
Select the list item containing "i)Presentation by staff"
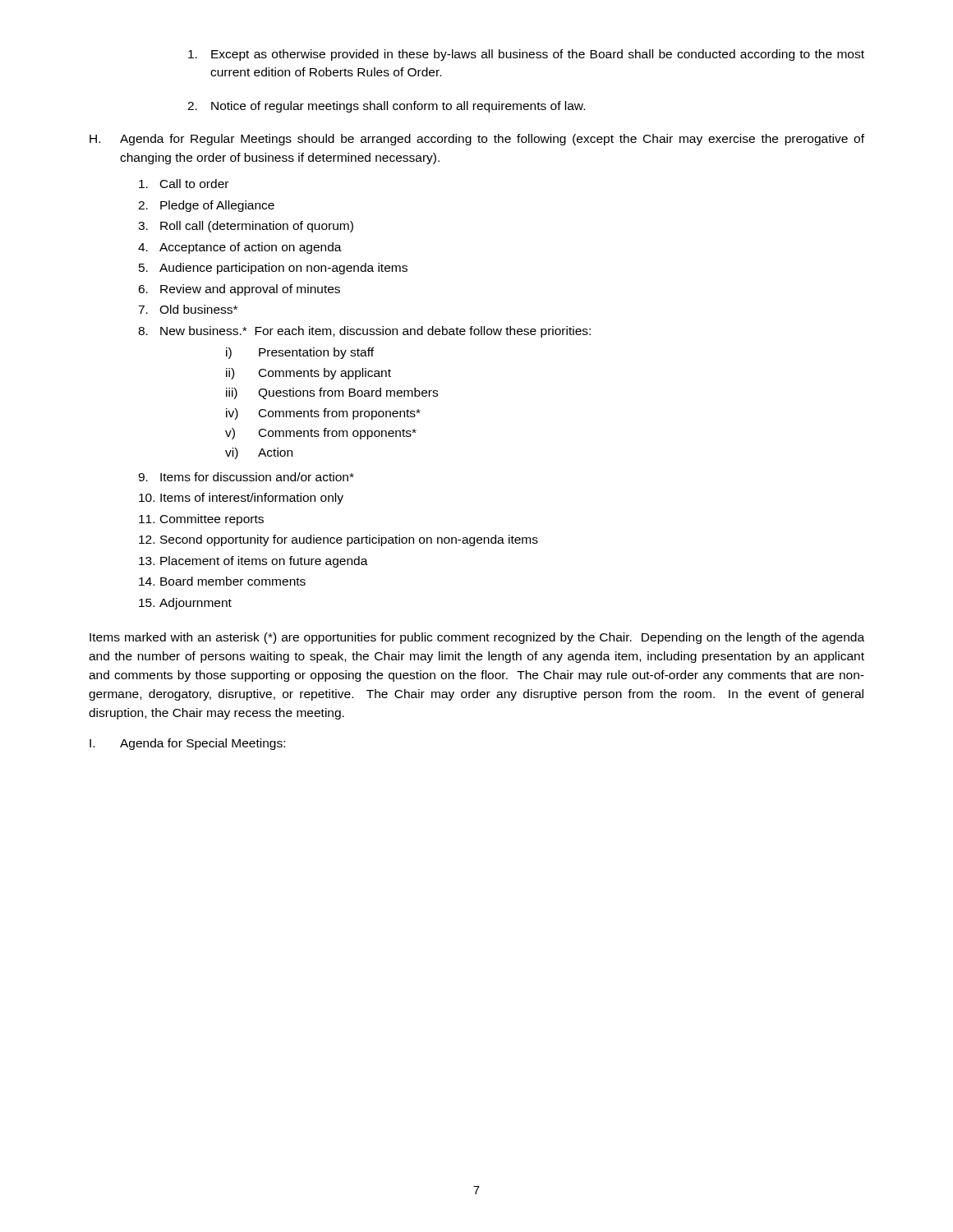point(300,353)
